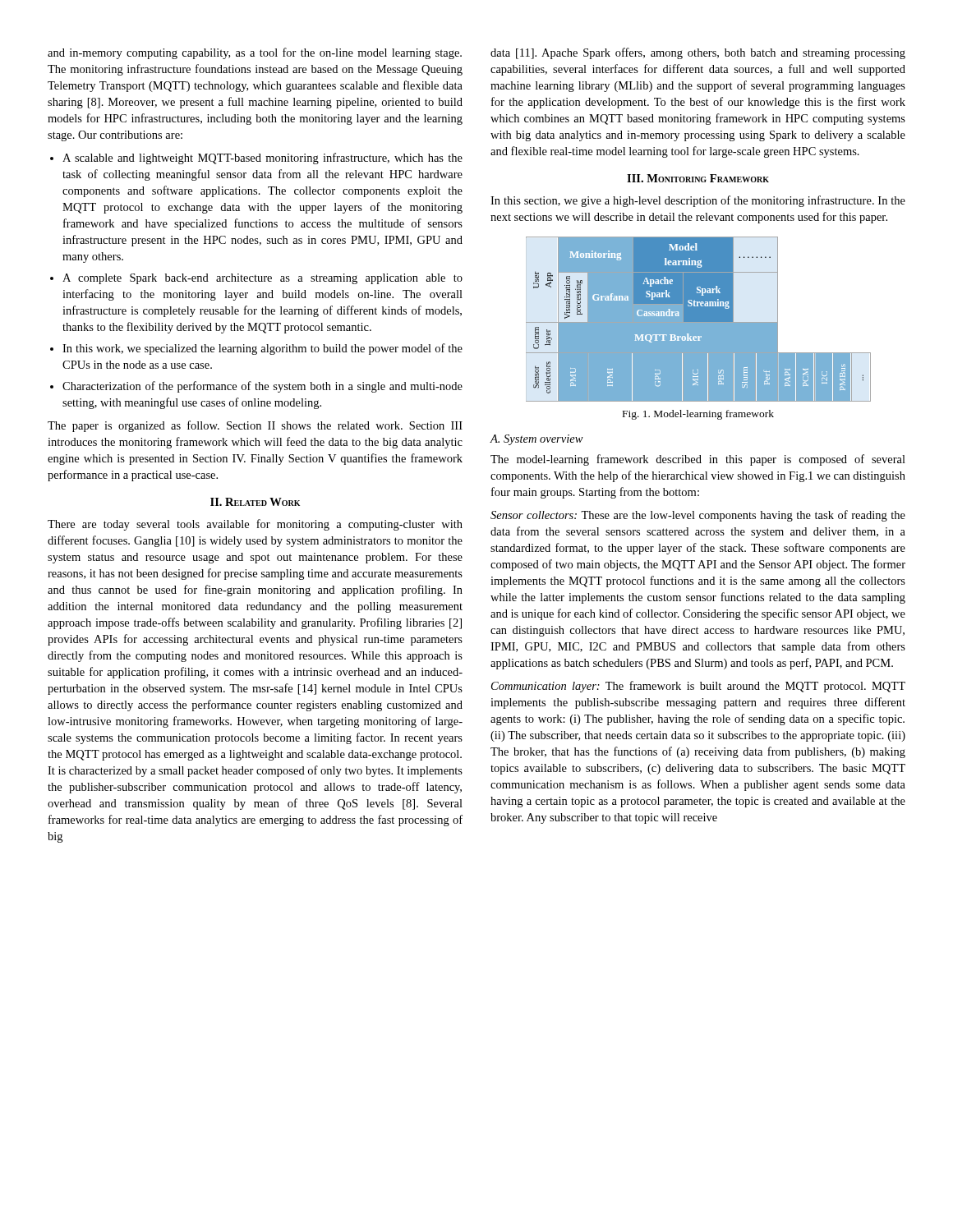Click on the section header with the text "II. Related Work"
Viewport: 953px width, 1232px height.
(255, 502)
